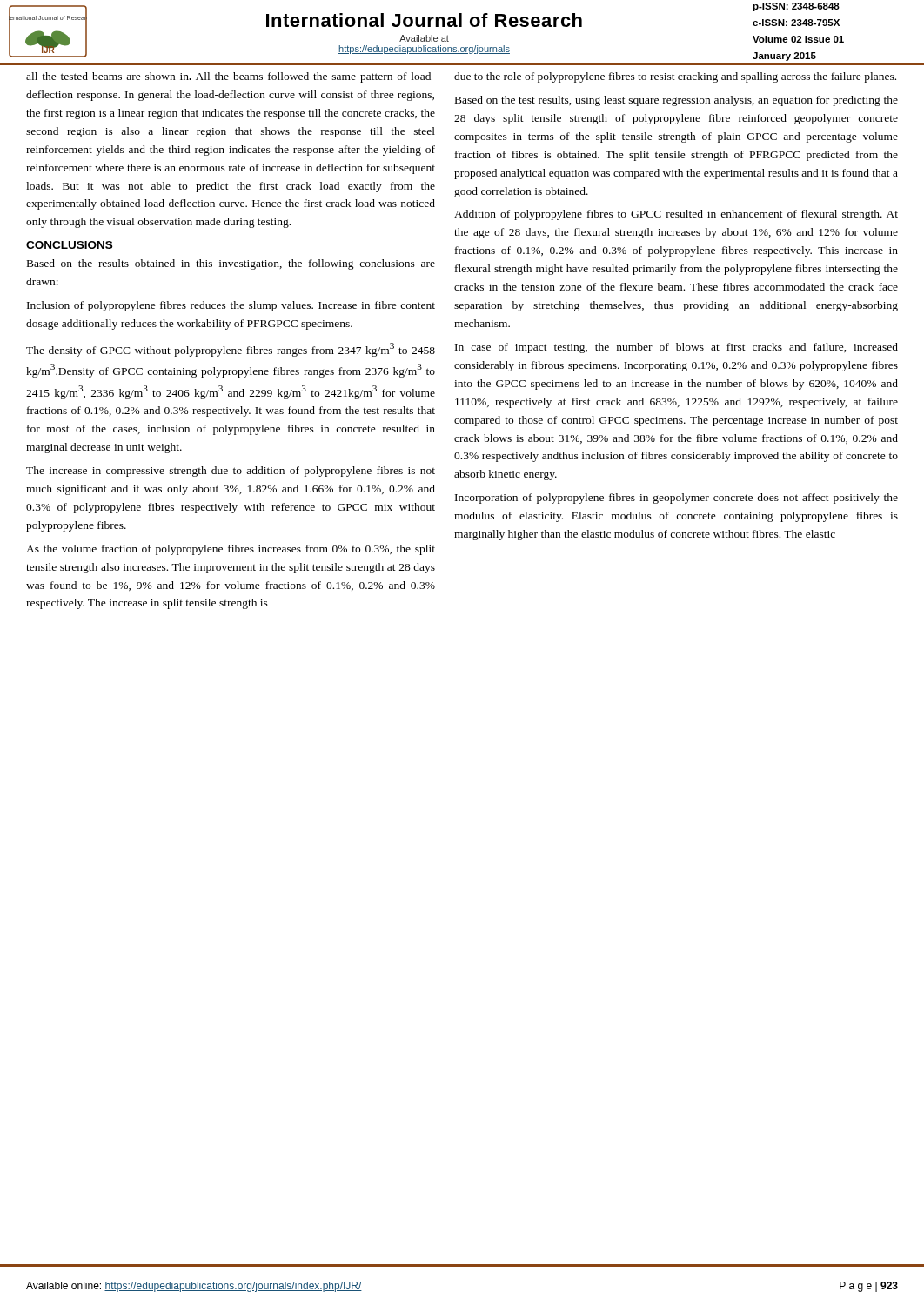Where is the passage that starts "Addition of polypropylene fibres"?
924x1305 pixels.
coord(676,269)
